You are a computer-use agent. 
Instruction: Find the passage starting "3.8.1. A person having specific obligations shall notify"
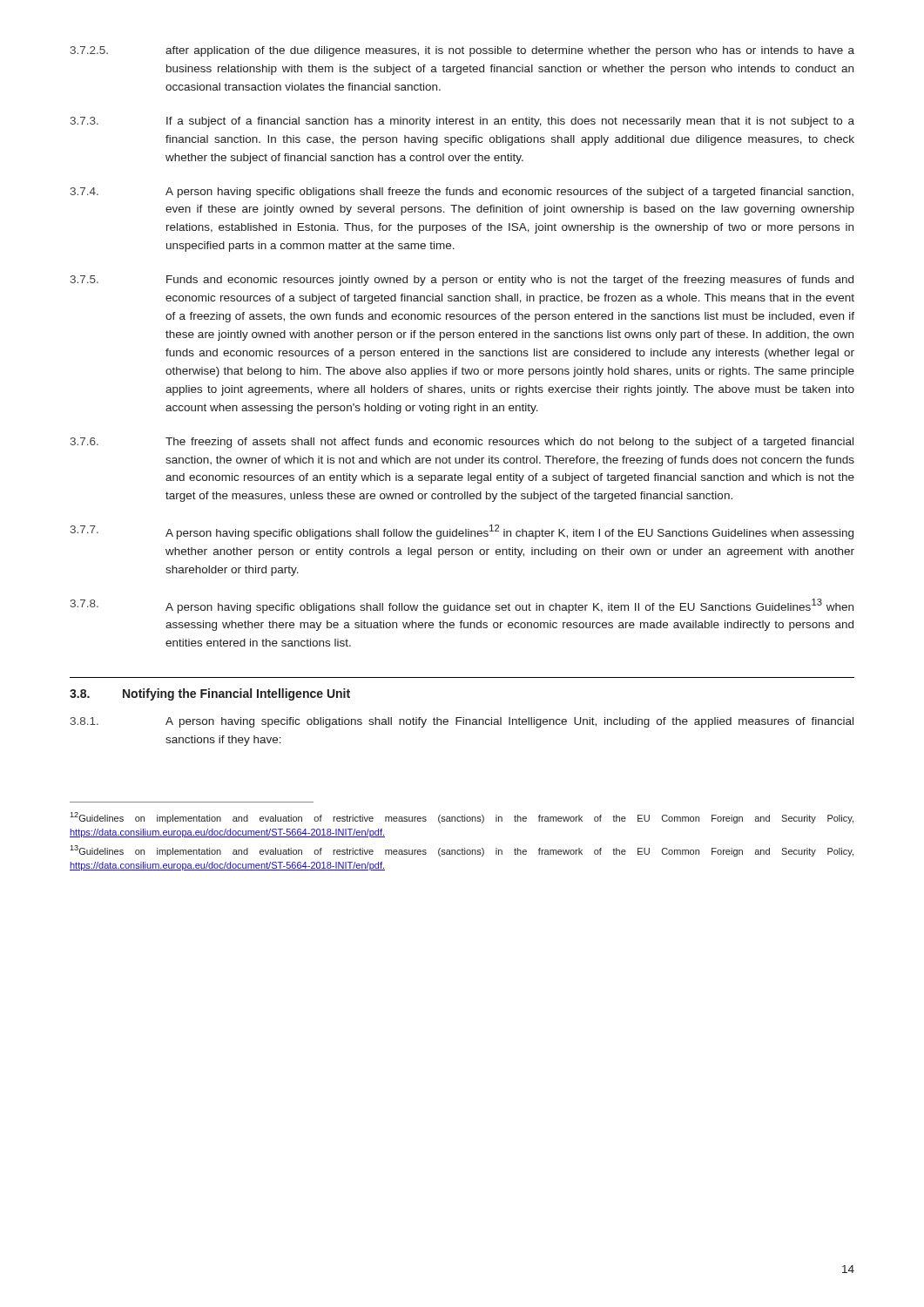(x=462, y=731)
